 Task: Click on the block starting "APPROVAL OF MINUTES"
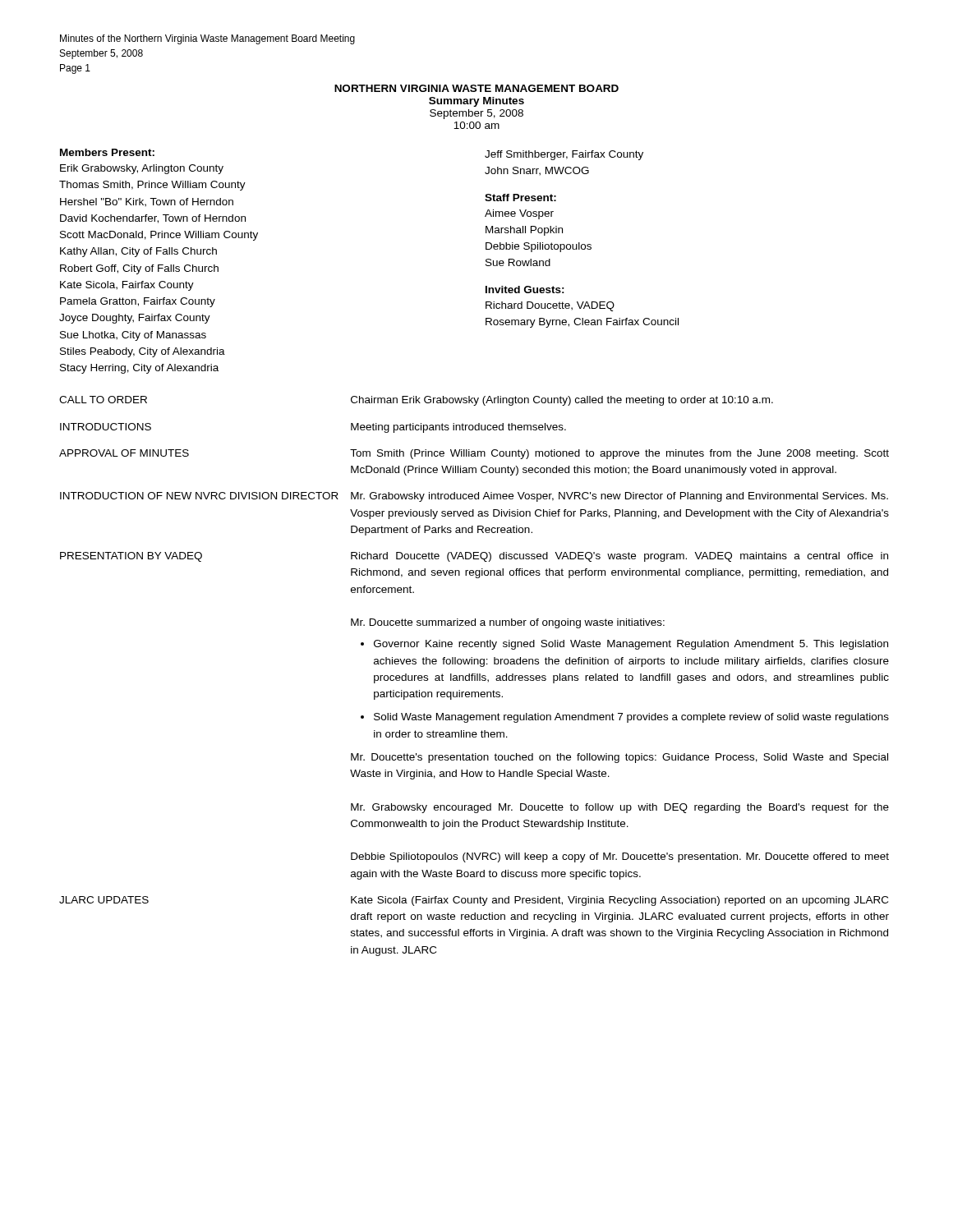point(124,453)
